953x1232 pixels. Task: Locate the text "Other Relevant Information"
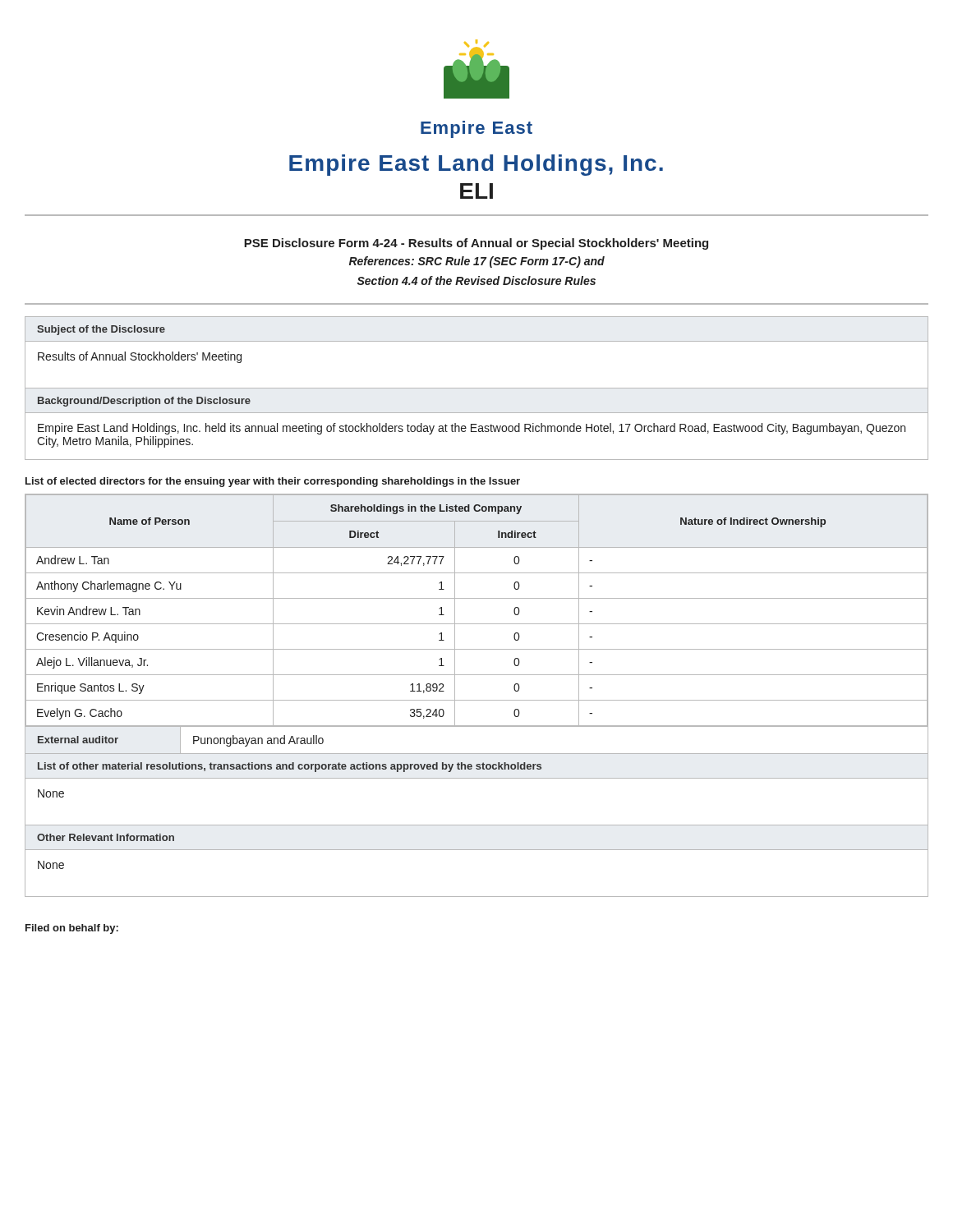pos(106,837)
